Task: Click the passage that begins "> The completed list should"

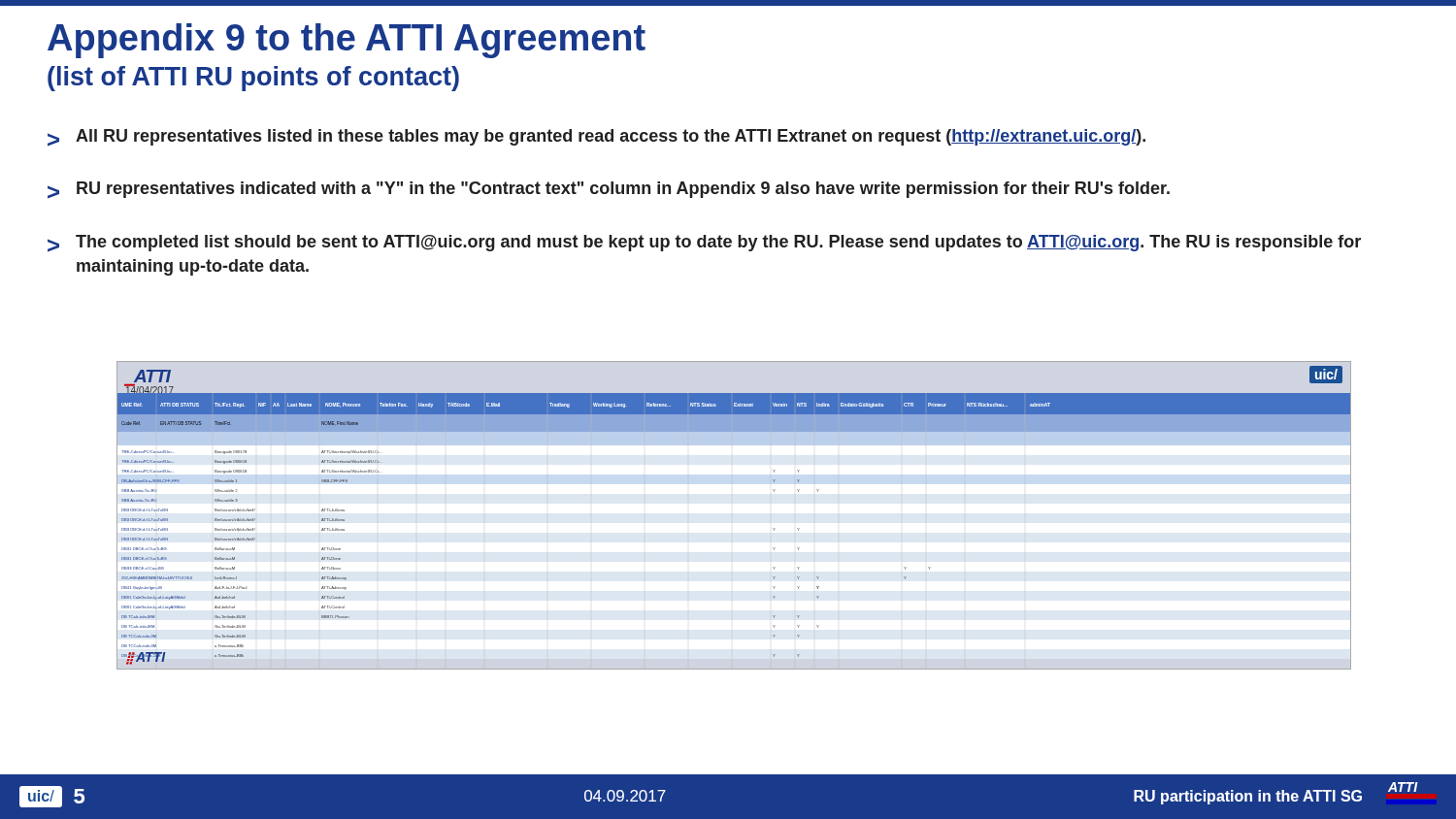Action: click(x=726, y=254)
